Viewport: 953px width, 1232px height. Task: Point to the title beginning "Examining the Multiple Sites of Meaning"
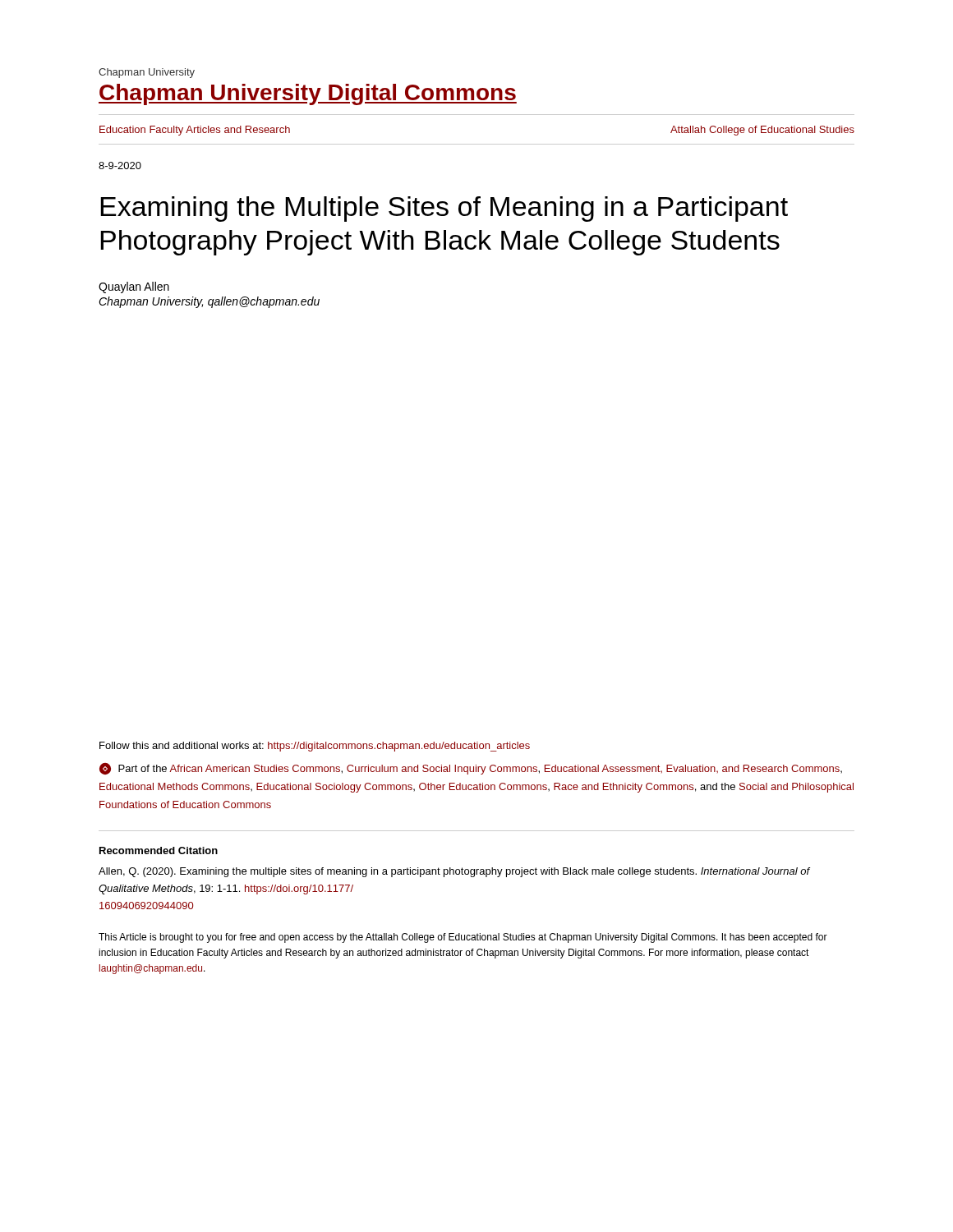443,223
